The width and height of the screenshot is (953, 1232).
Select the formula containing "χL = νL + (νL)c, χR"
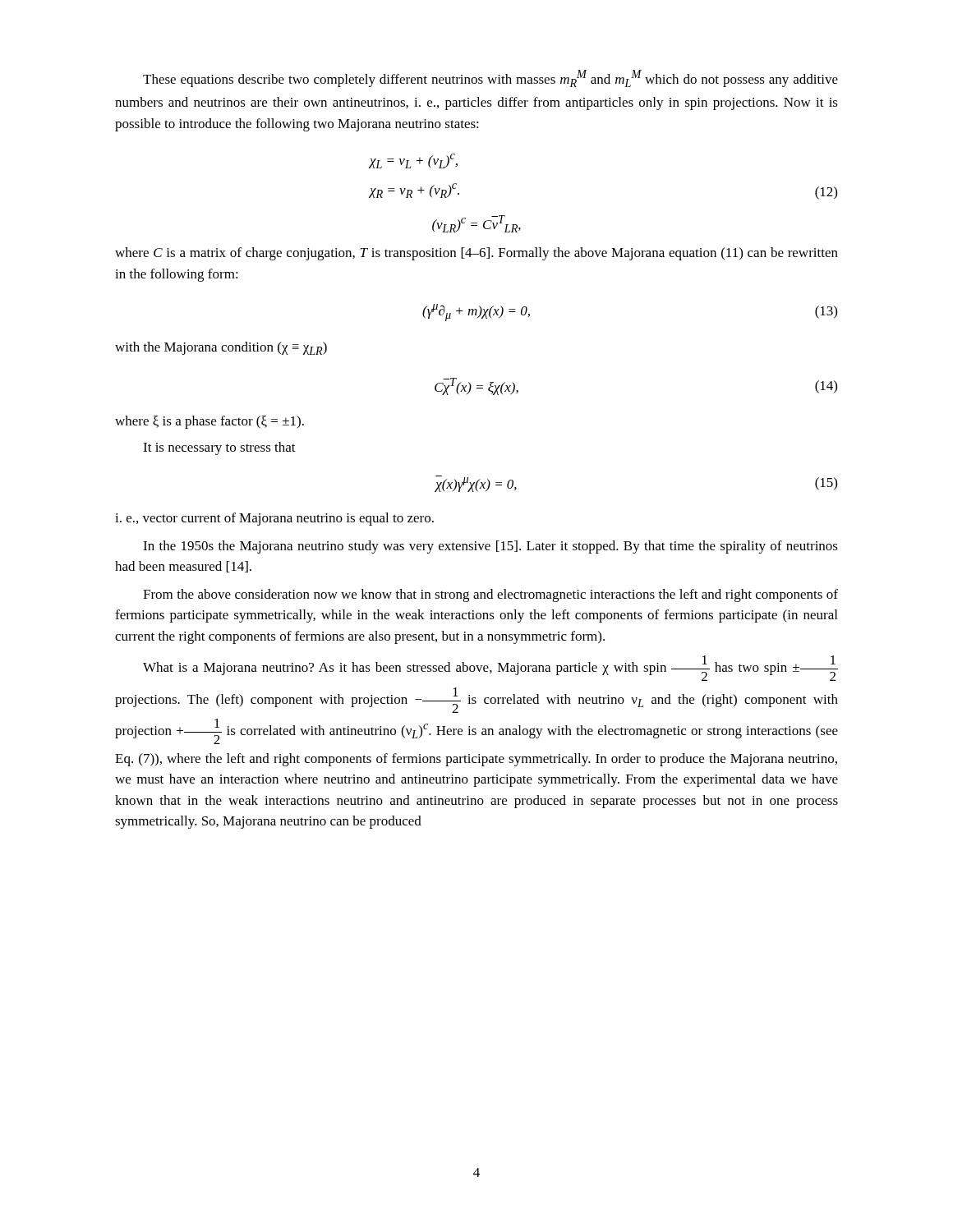click(413, 161)
